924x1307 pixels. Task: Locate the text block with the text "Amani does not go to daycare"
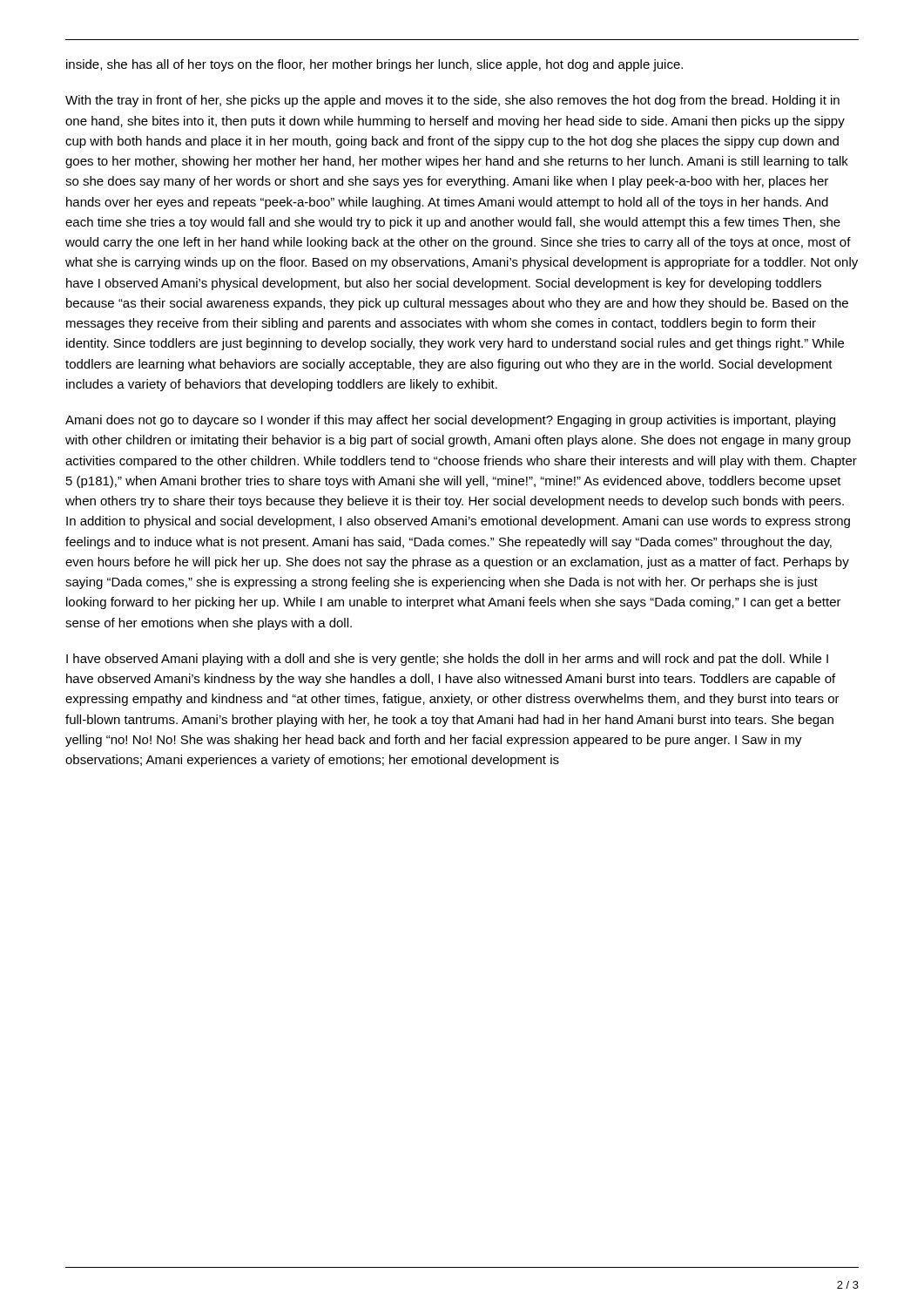[461, 521]
